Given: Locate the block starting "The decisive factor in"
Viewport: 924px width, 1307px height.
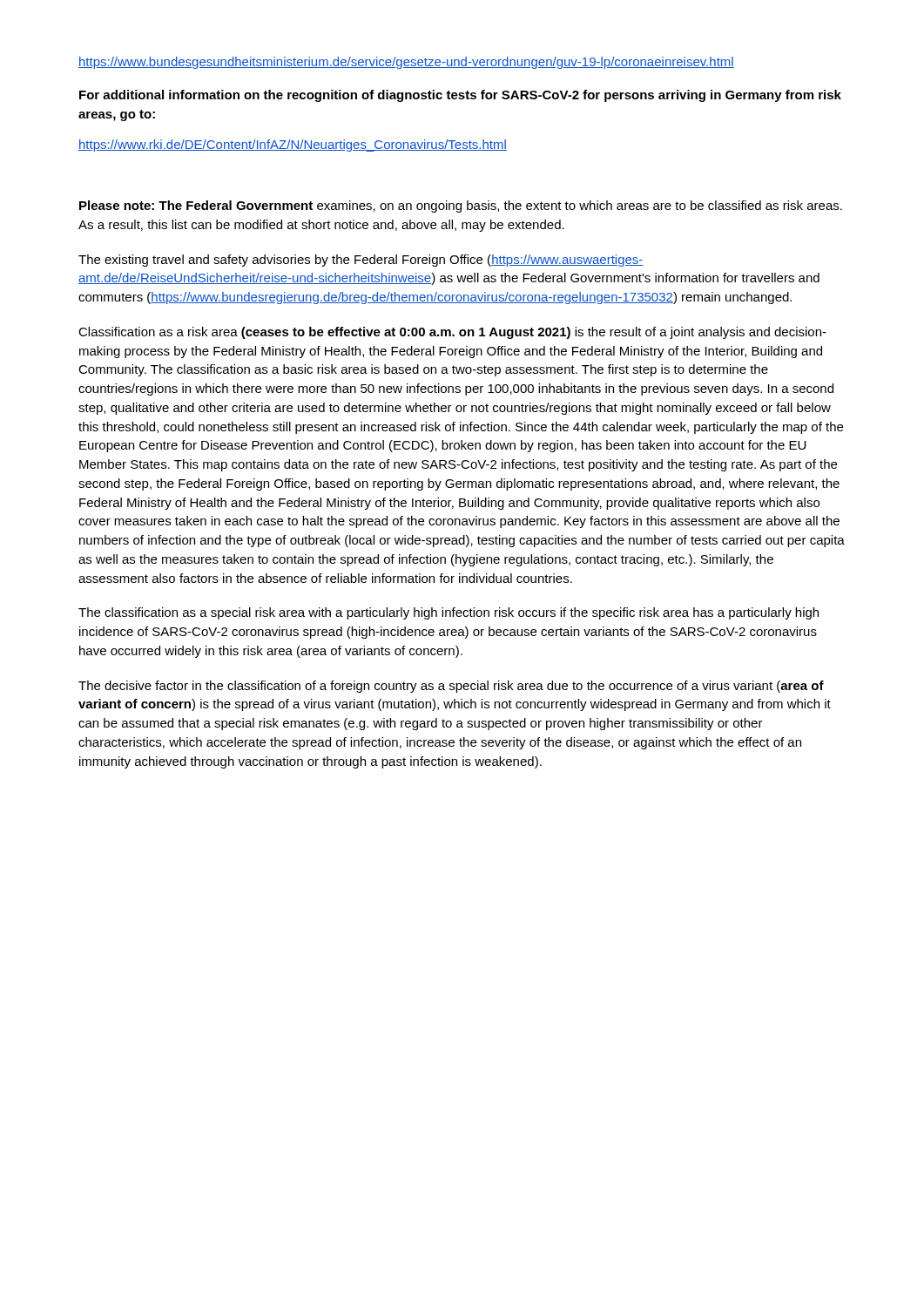Looking at the screenshot, I should (454, 723).
